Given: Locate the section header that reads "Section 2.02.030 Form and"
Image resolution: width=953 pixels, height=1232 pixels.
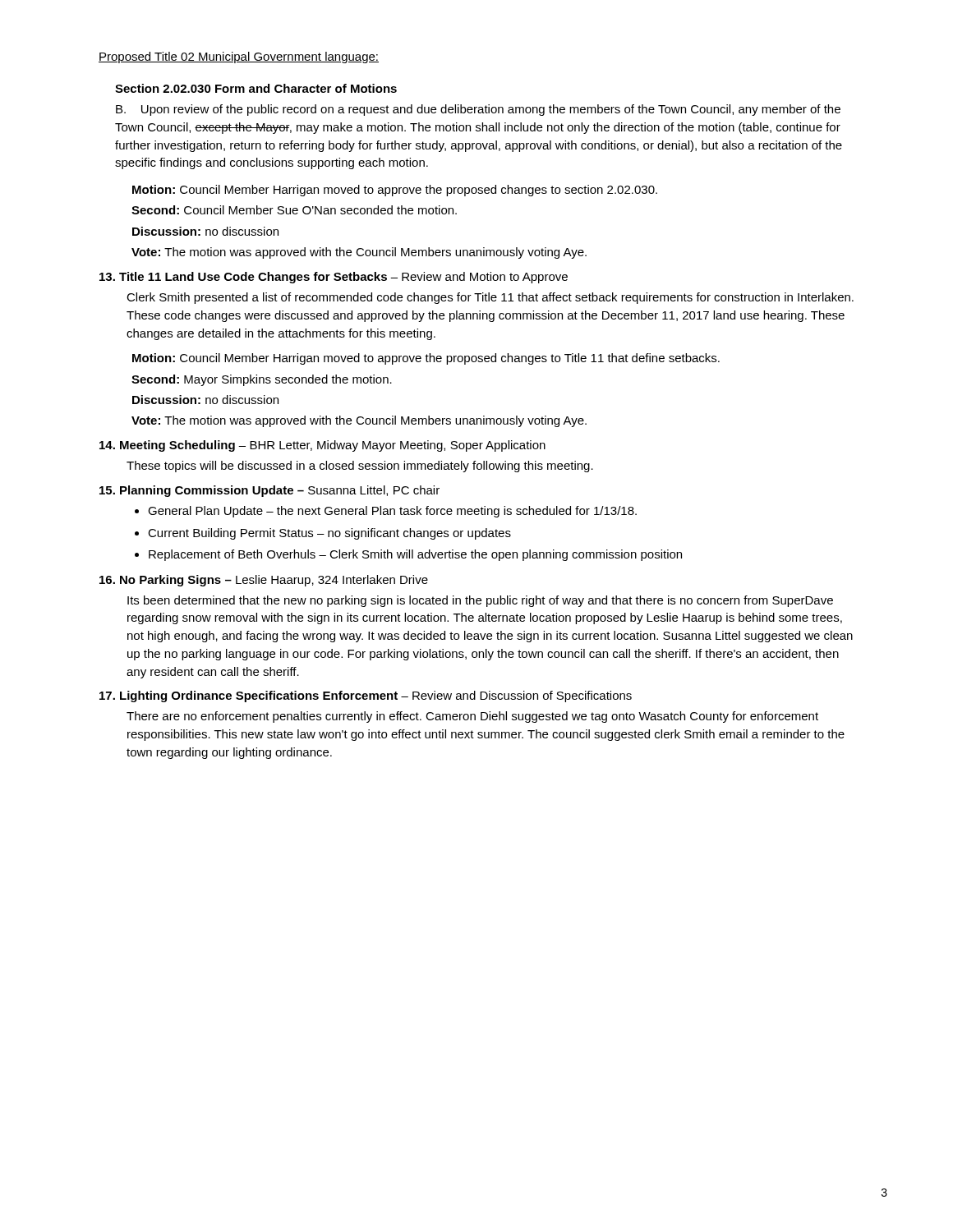Looking at the screenshot, I should (256, 88).
